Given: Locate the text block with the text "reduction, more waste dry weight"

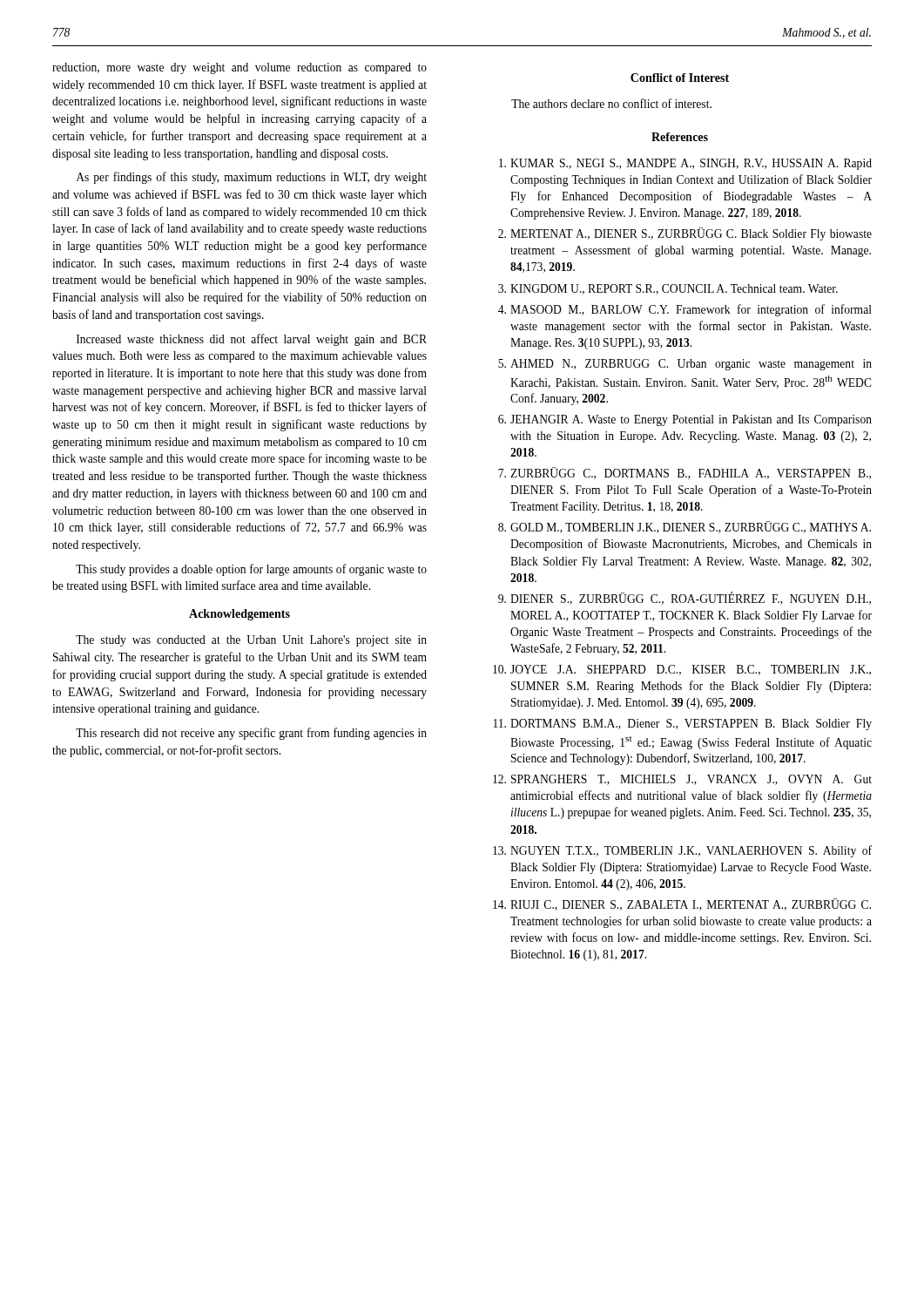Looking at the screenshot, I should point(240,111).
